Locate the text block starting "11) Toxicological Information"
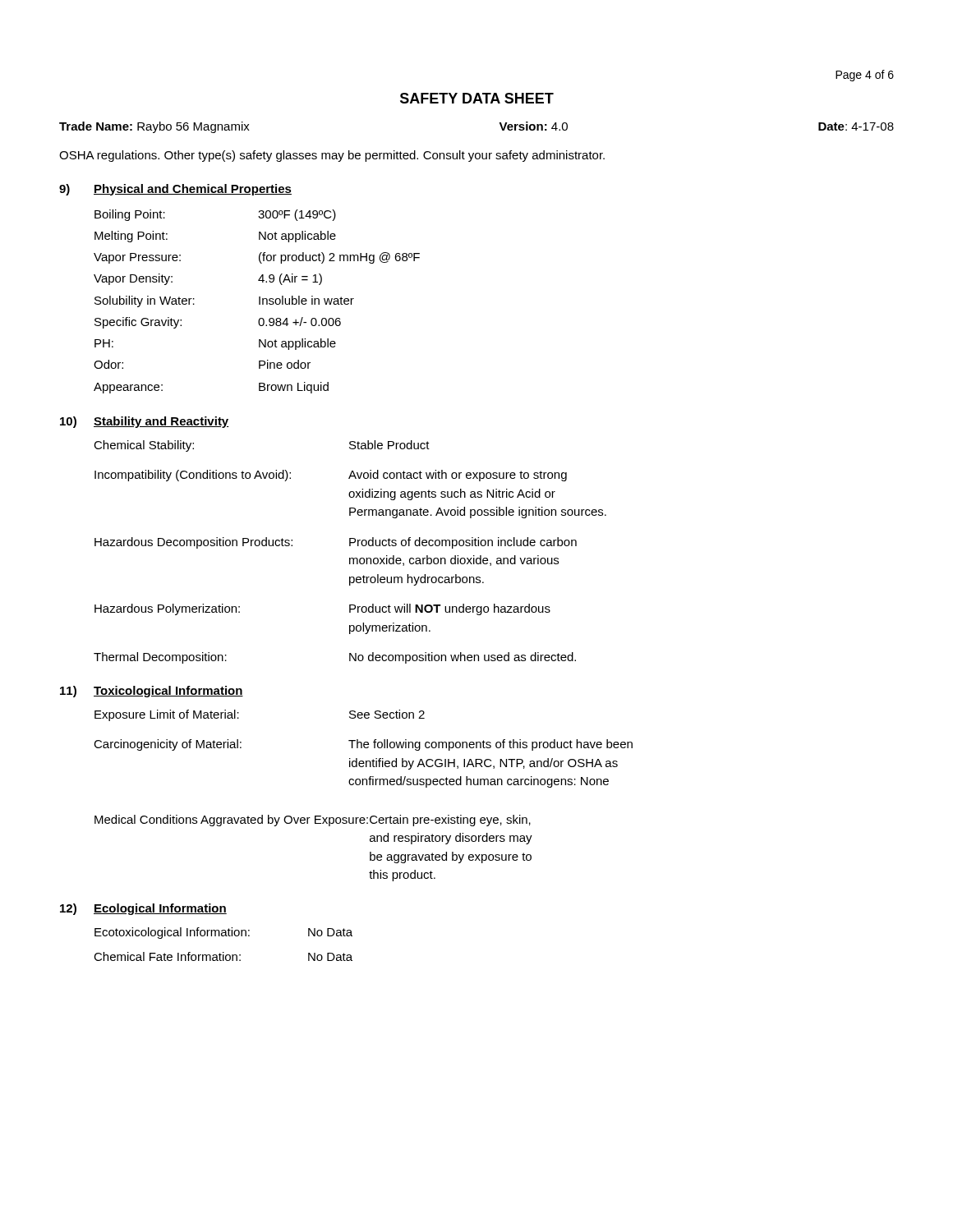This screenshot has width=953, height=1232. 151,690
